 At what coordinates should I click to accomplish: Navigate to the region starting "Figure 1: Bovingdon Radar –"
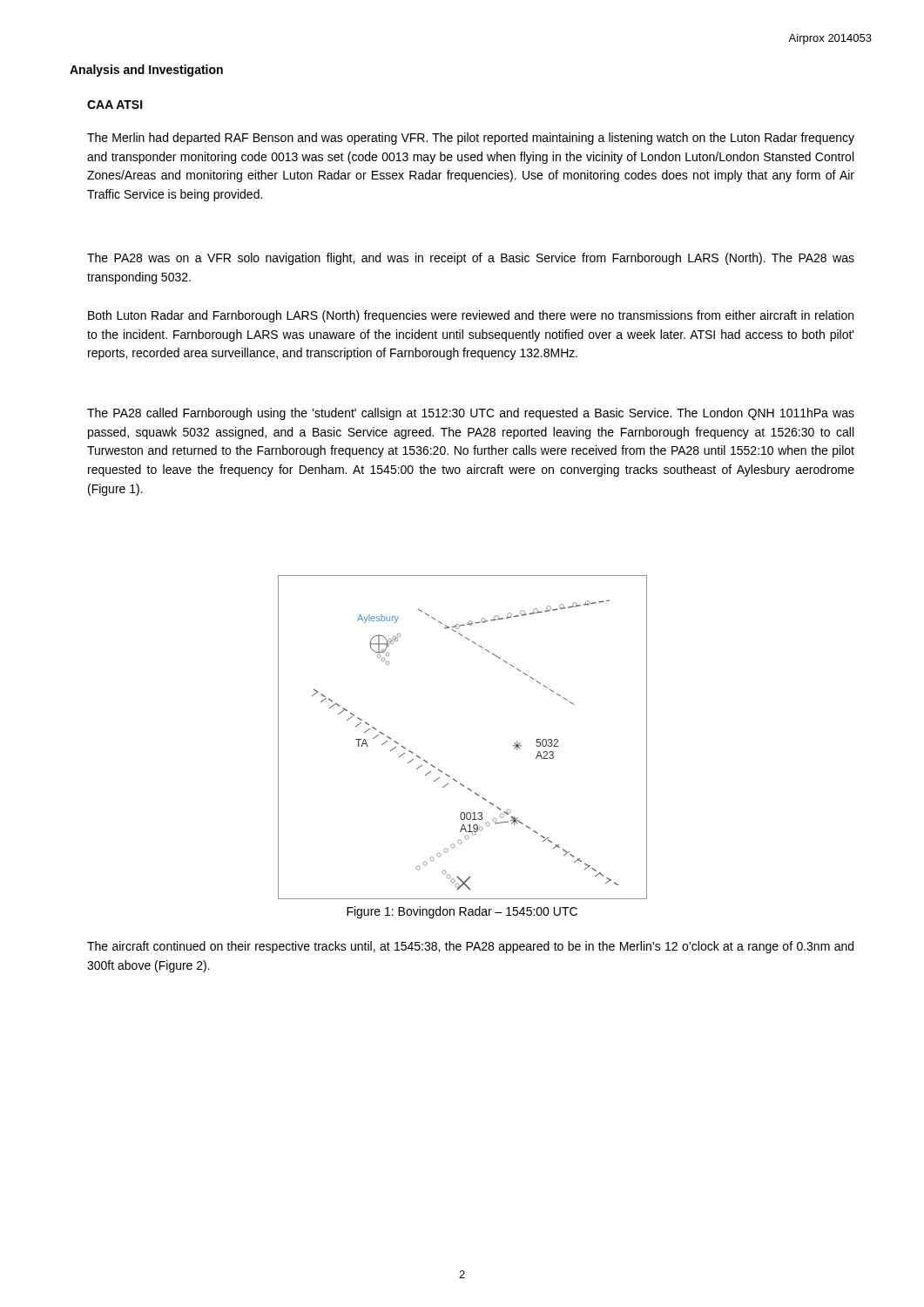[x=462, y=911]
